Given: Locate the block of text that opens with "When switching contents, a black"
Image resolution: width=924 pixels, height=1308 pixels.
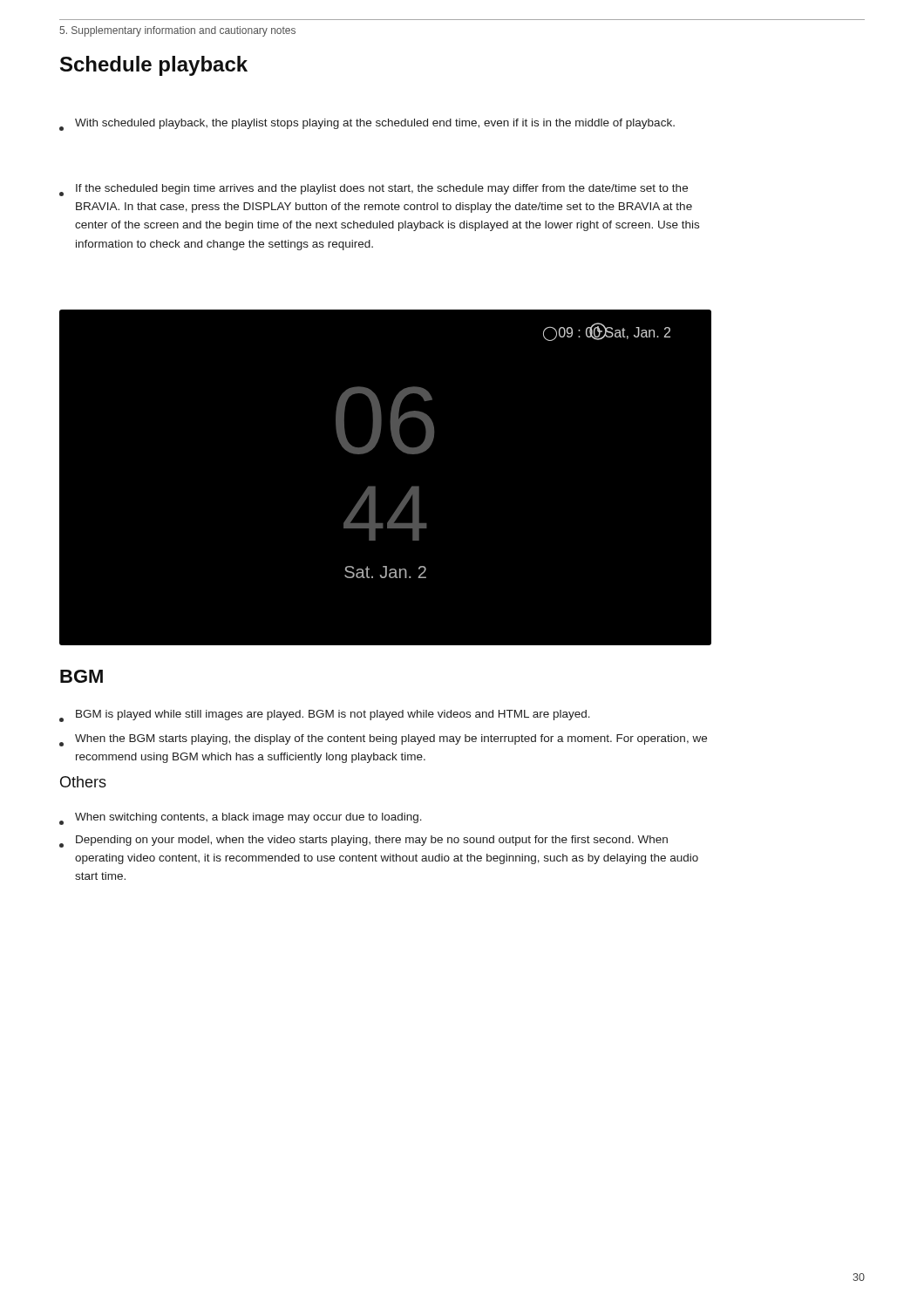Looking at the screenshot, I should [x=387, y=819].
